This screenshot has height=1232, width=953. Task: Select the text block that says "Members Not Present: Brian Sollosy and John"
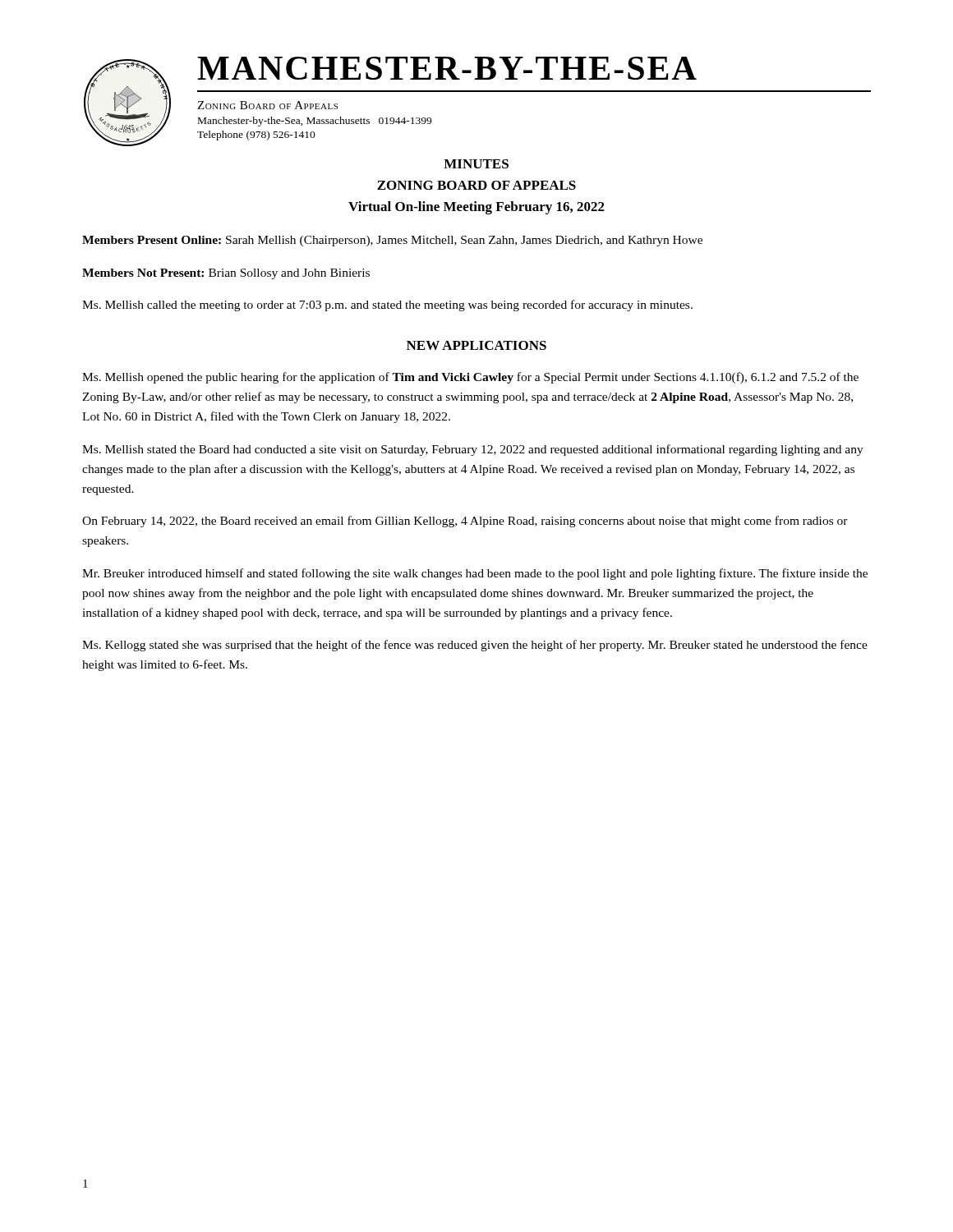(226, 274)
